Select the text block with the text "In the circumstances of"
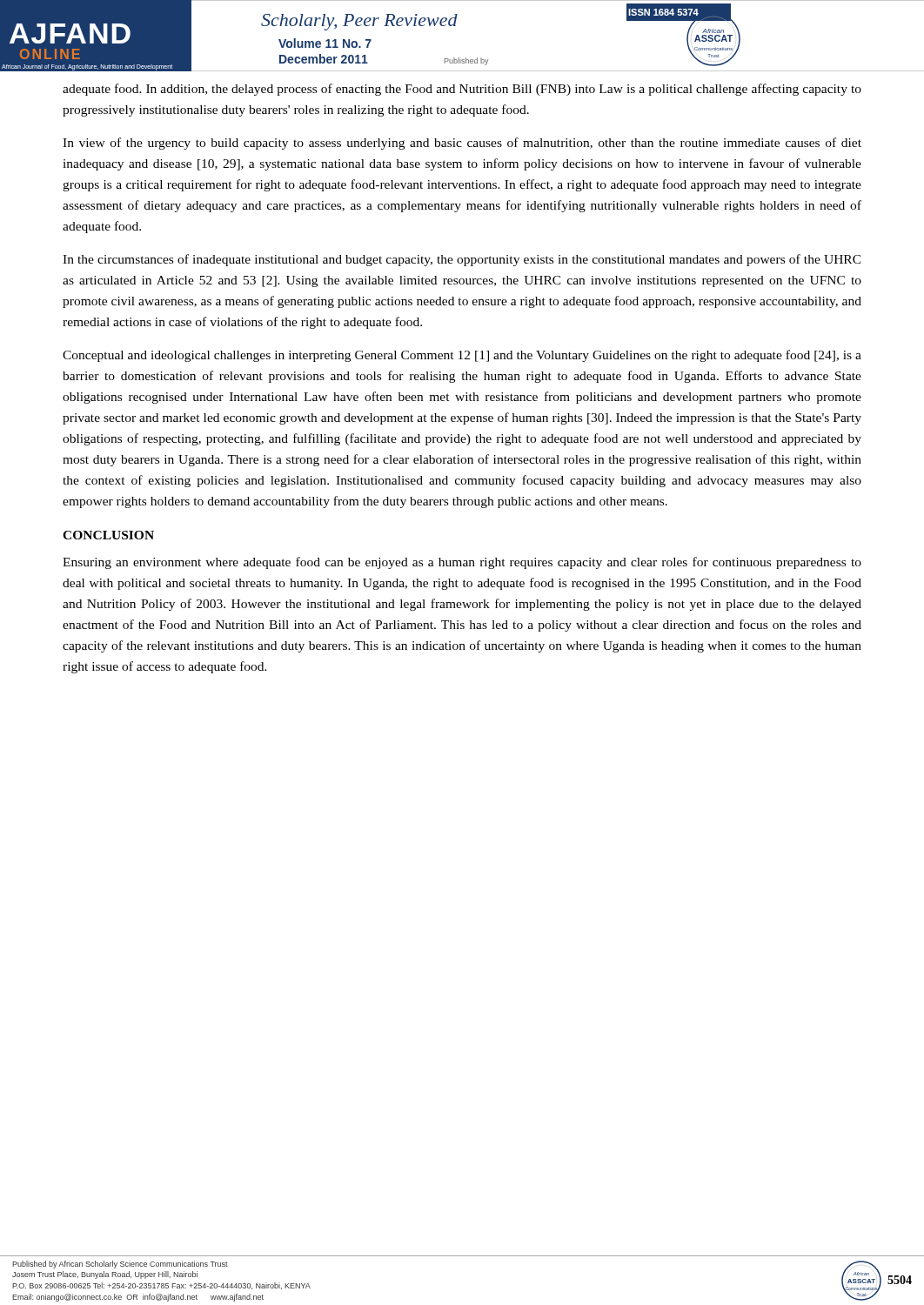This screenshot has height=1305, width=924. (x=462, y=291)
